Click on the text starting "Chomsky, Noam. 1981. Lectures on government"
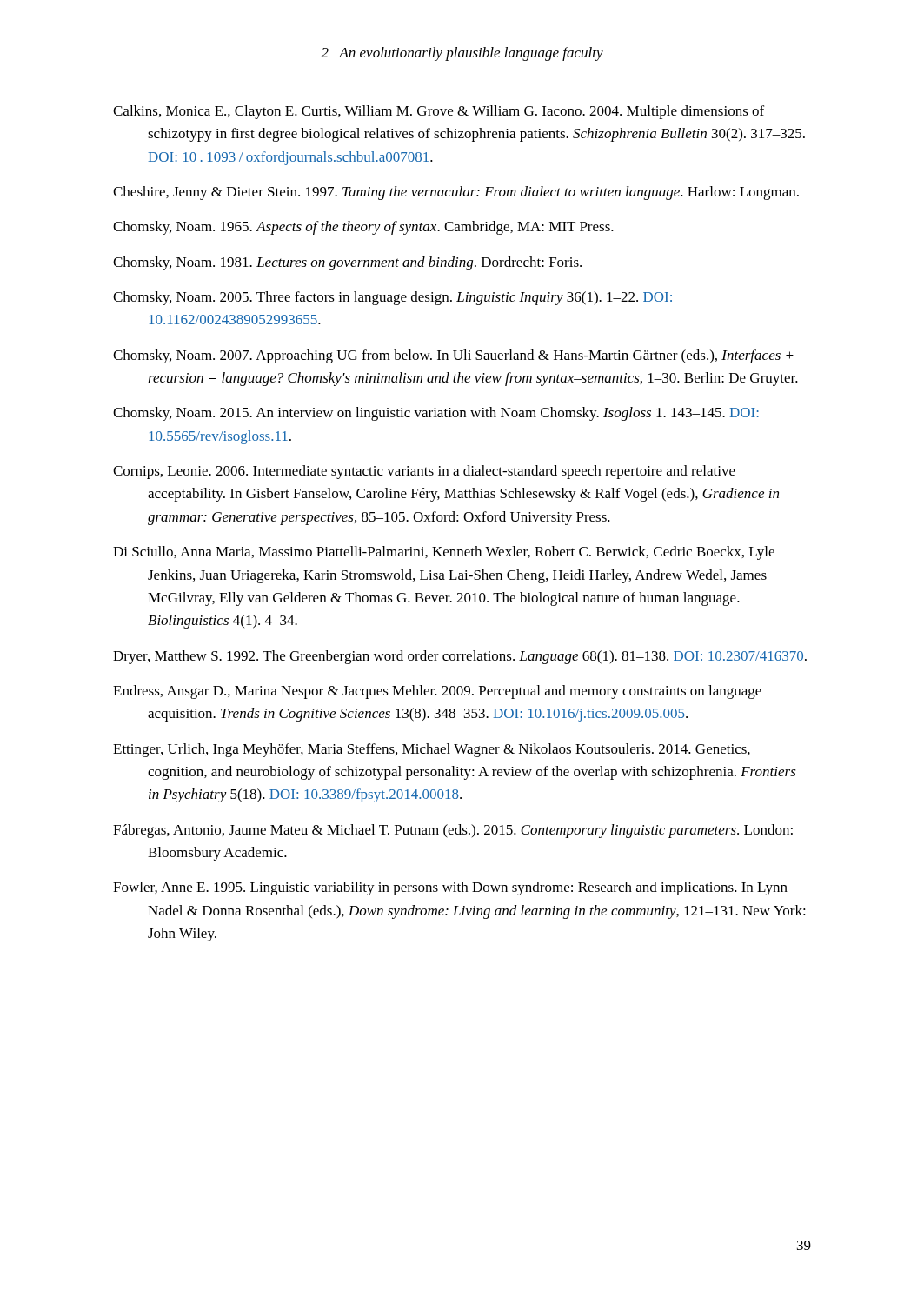 [x=348, y=262]
